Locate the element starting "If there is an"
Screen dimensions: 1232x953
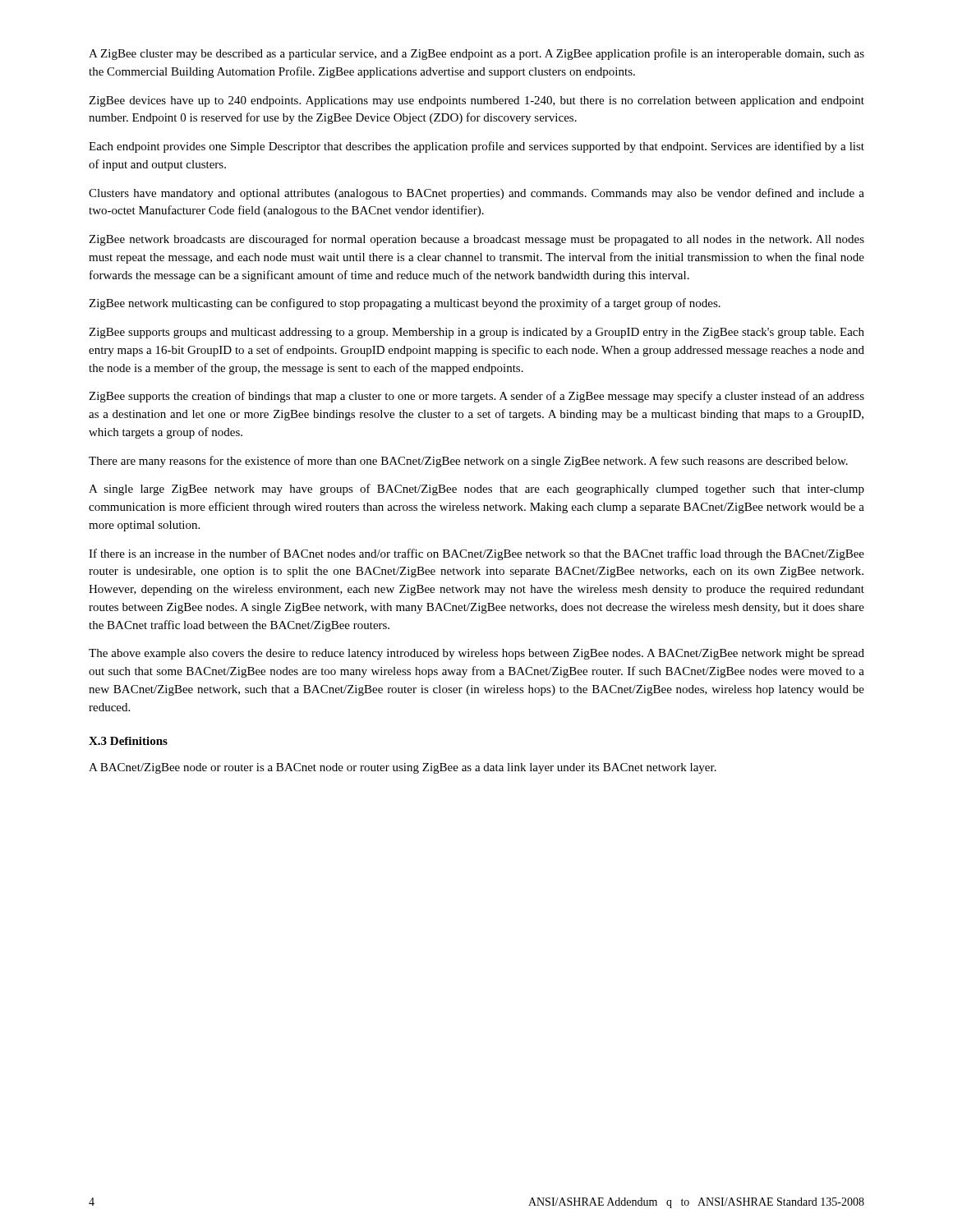pos(476,589)
